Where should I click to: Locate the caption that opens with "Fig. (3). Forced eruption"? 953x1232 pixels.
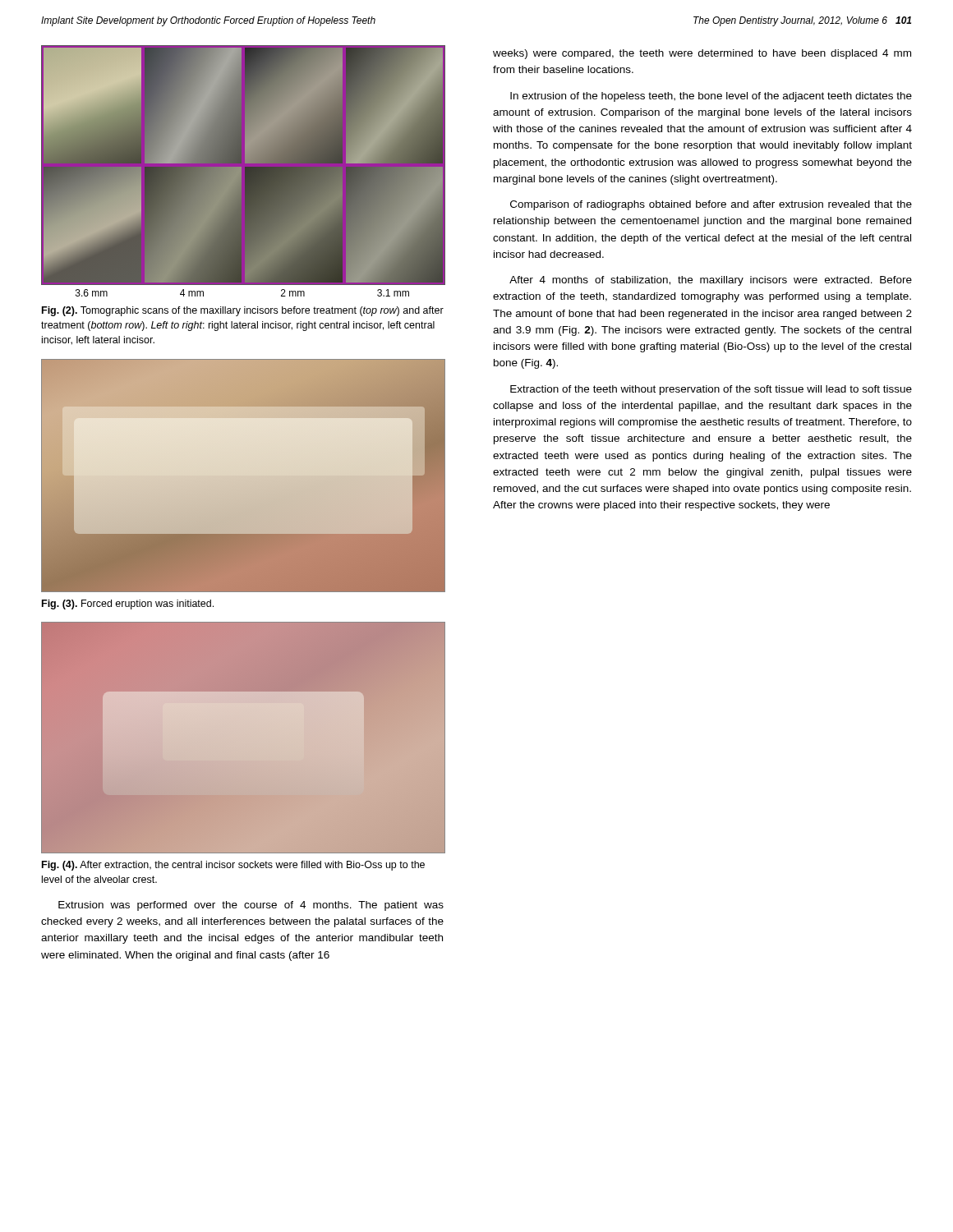[128, 604]
